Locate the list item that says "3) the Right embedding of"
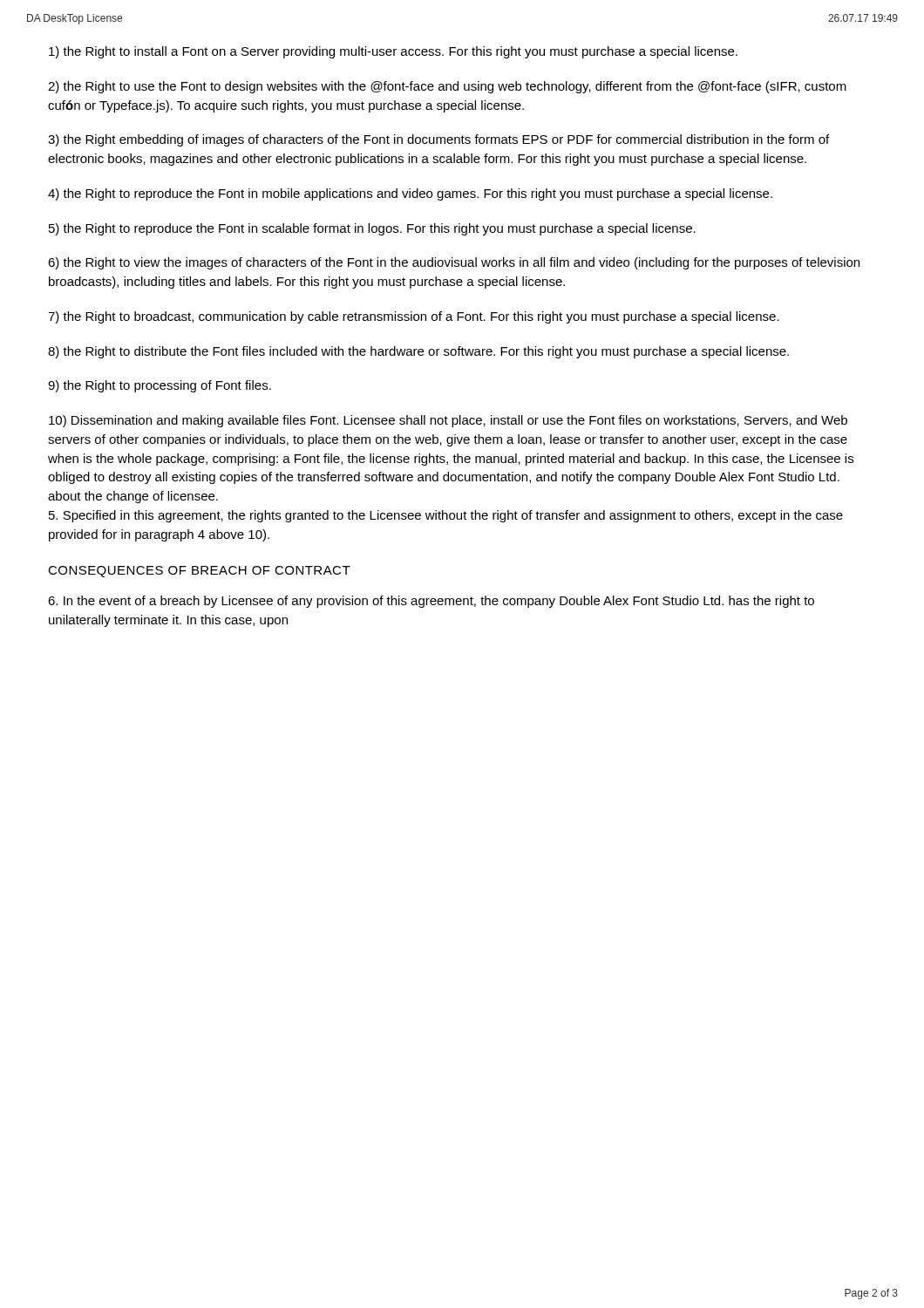Screen dimensions: 1308x924 [x=439, y=149]
